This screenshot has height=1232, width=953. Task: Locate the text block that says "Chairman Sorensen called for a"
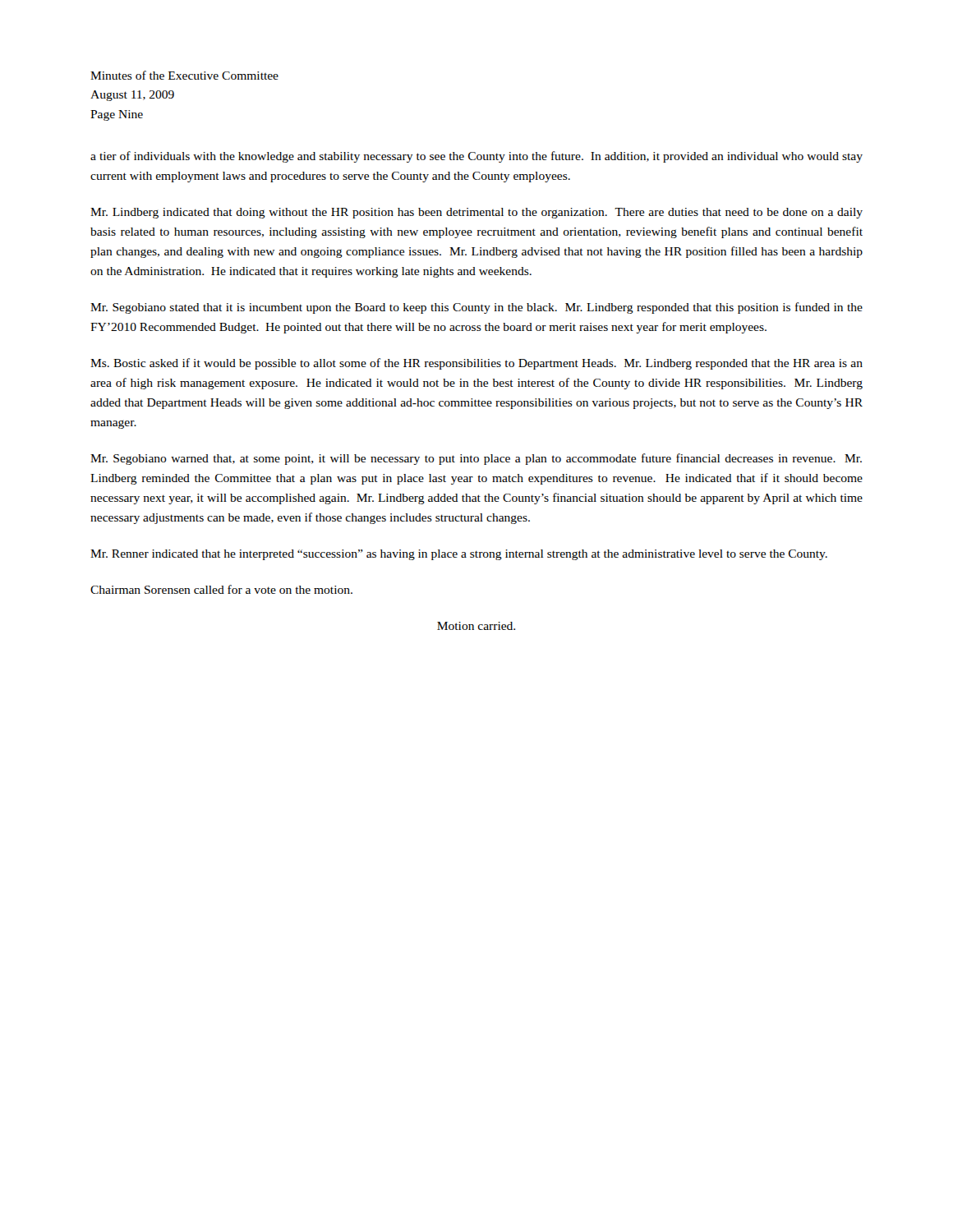[x=222, y=589]
